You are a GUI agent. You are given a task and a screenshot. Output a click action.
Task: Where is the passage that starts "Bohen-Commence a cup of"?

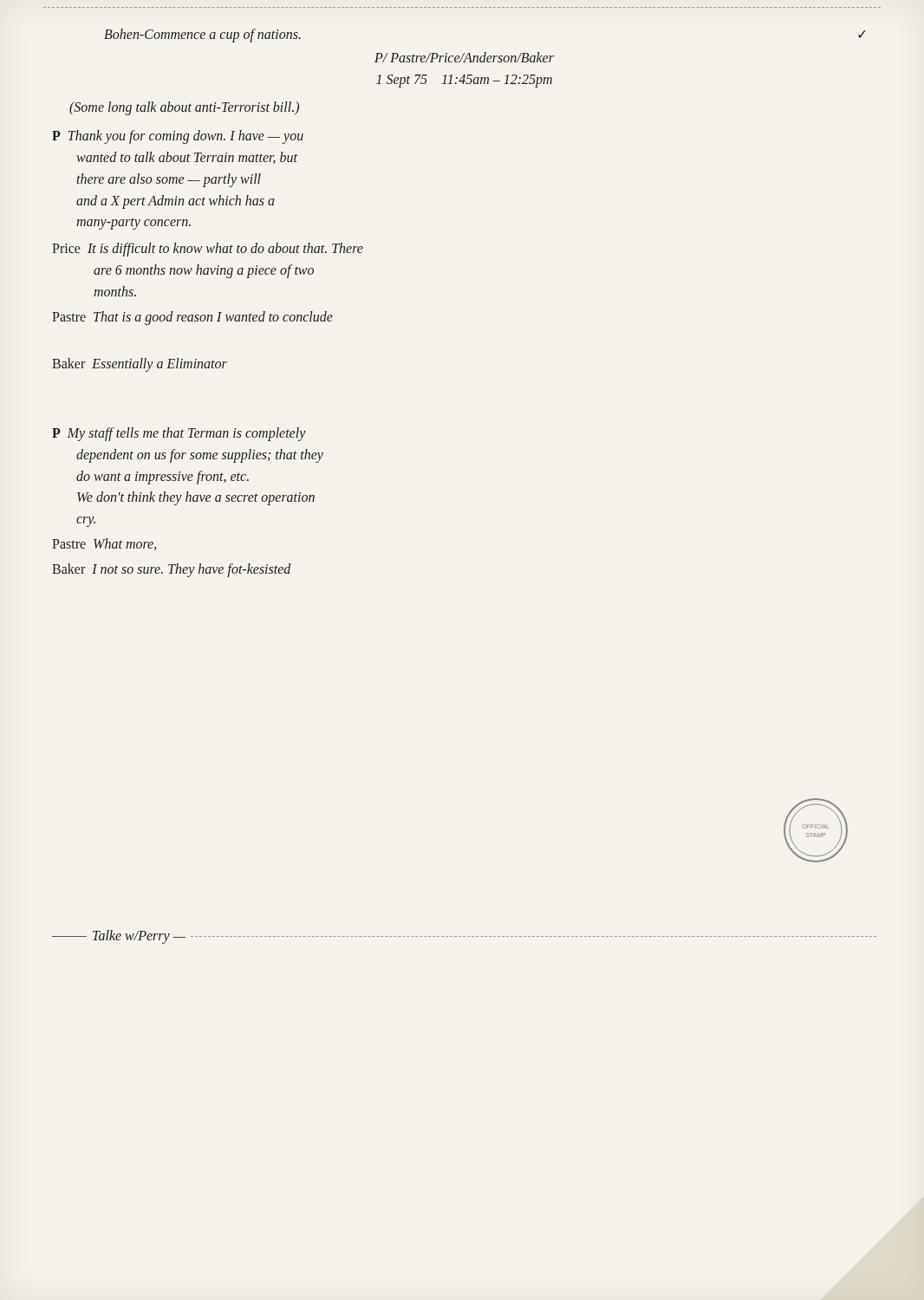click(199, 34)
